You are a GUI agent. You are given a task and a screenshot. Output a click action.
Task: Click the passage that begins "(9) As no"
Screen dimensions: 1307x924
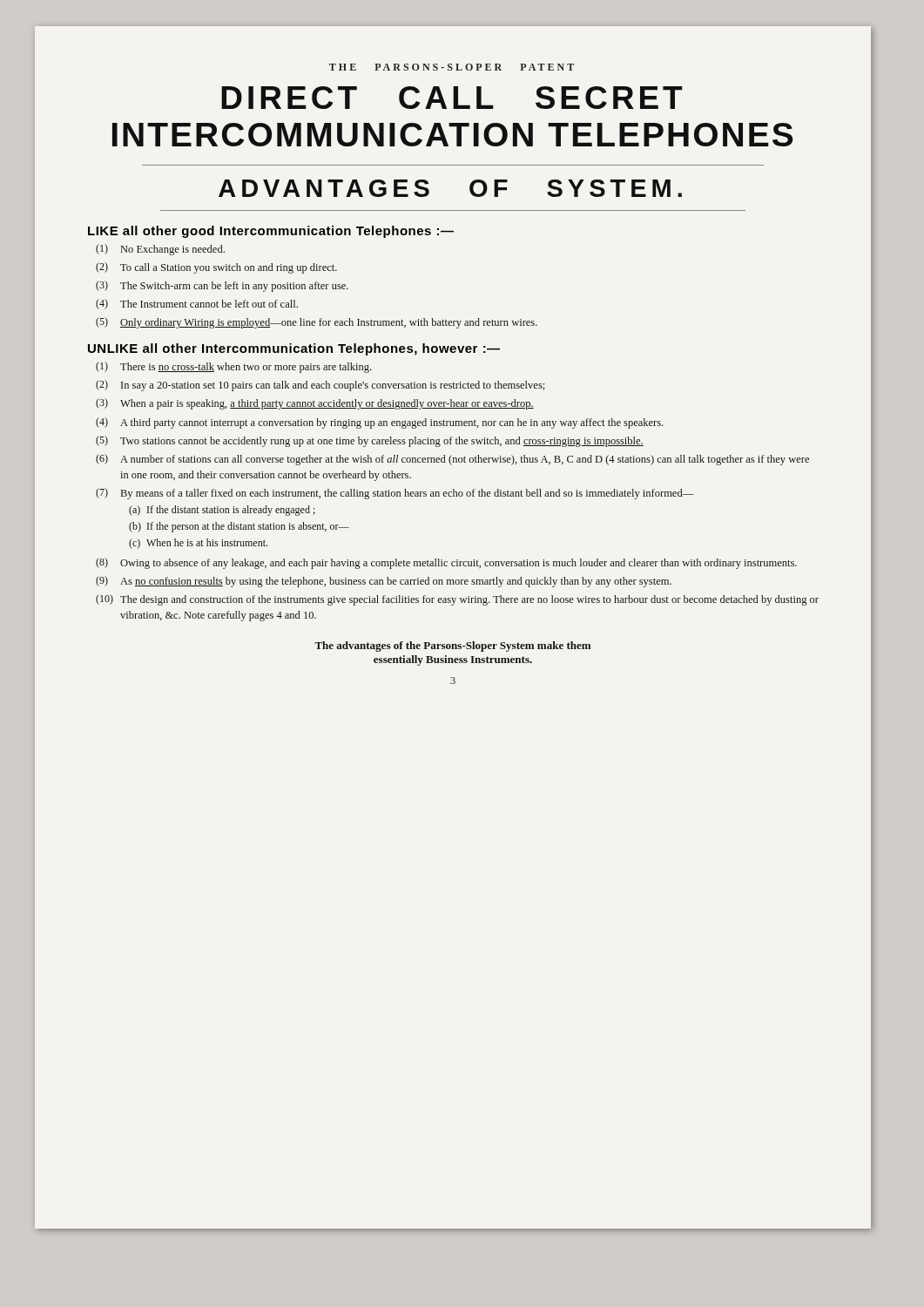click(457, 581)
